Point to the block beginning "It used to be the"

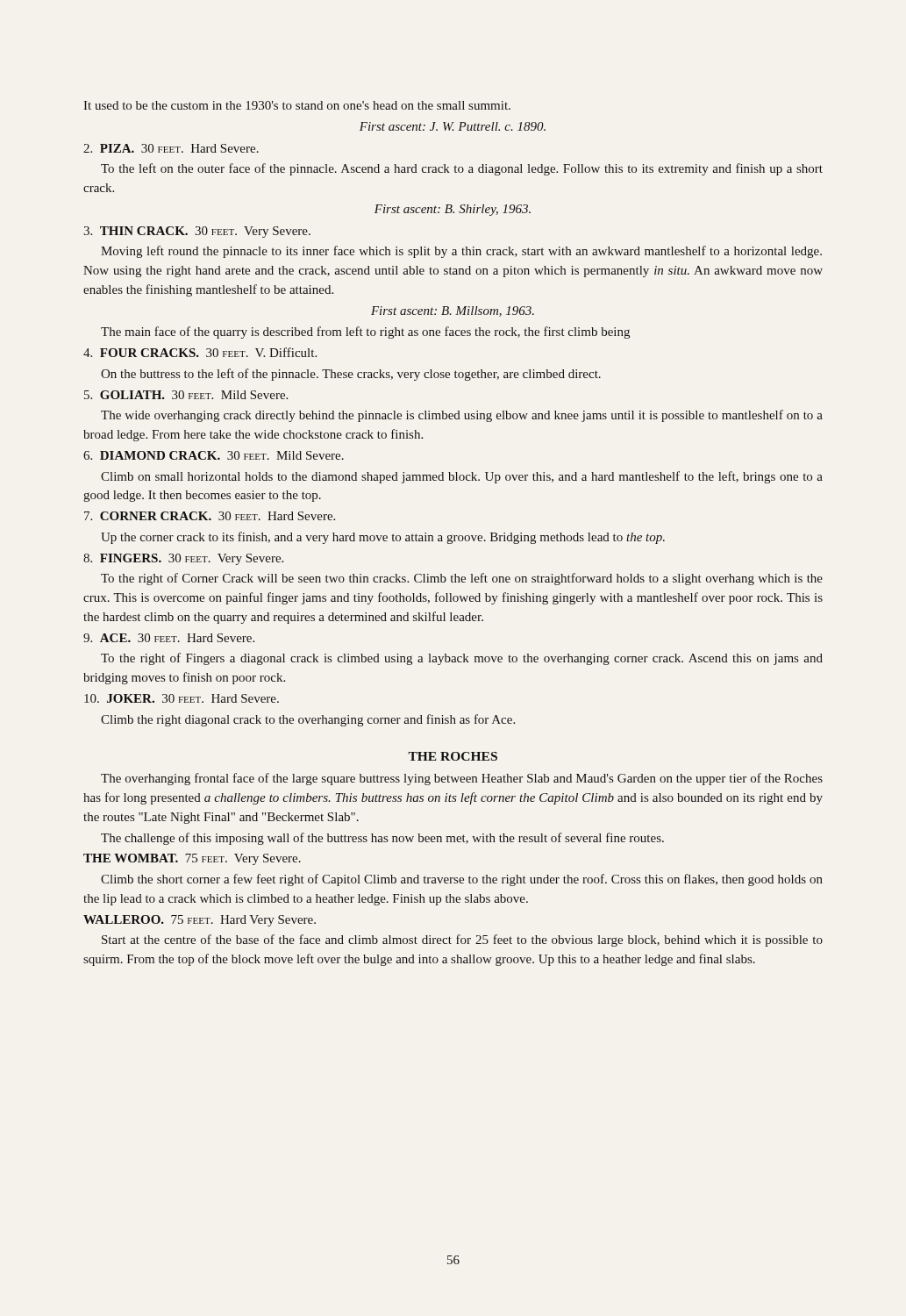[453, 116]
